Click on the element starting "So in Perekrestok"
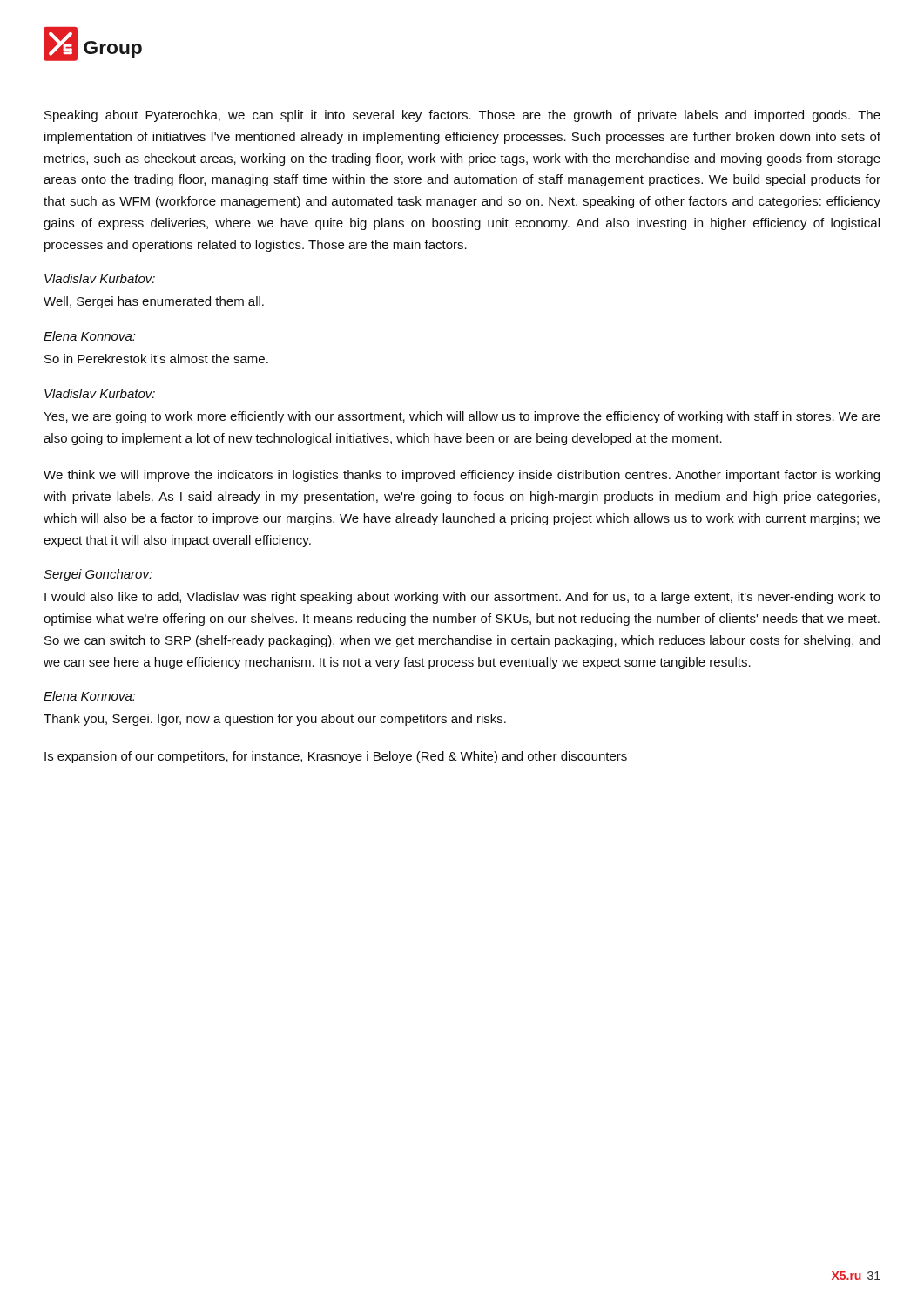The height and width of the screenshot is (1307, 924). [156, 359]
